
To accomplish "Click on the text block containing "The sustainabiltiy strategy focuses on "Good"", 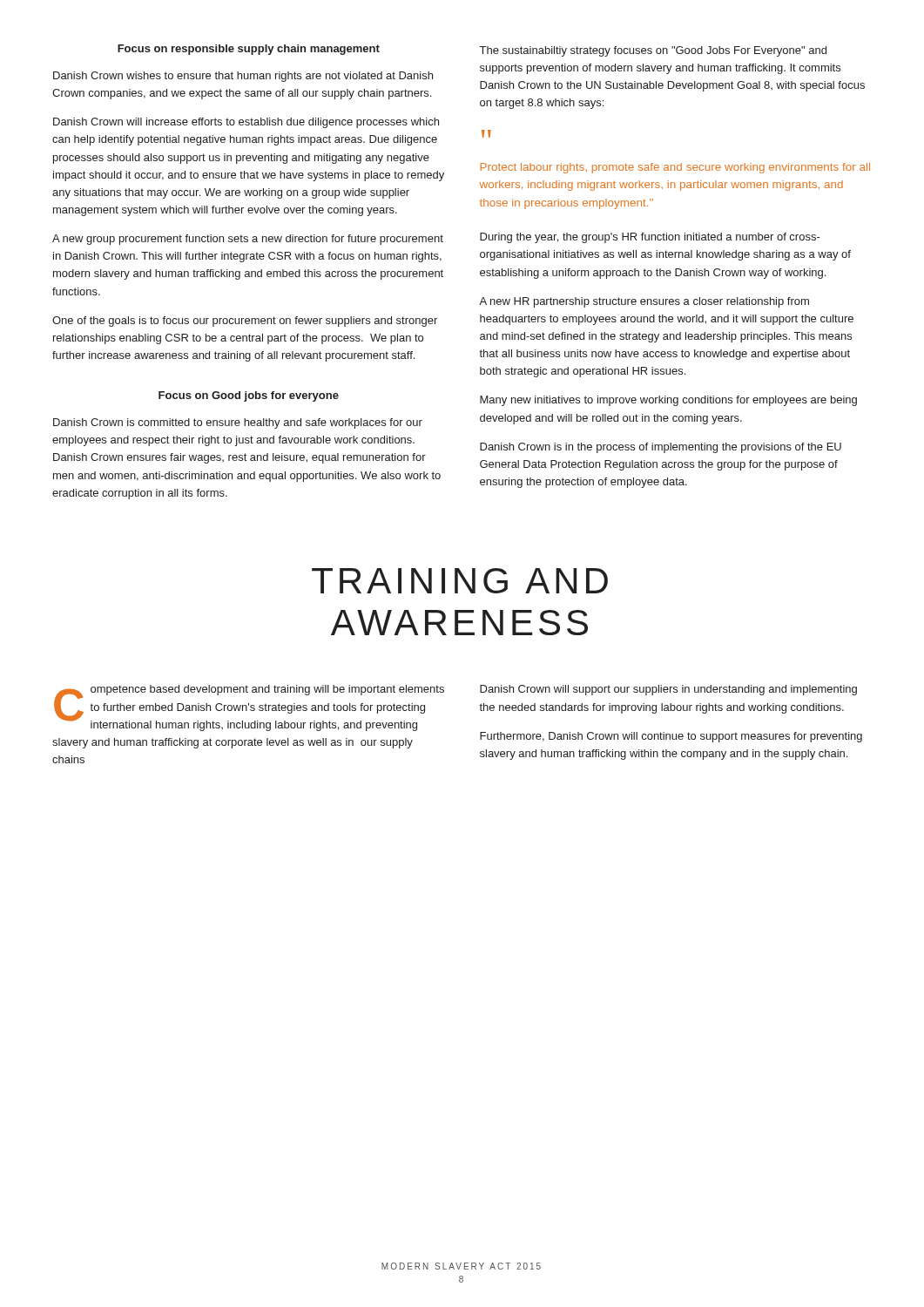I will [x=672, y=76].
